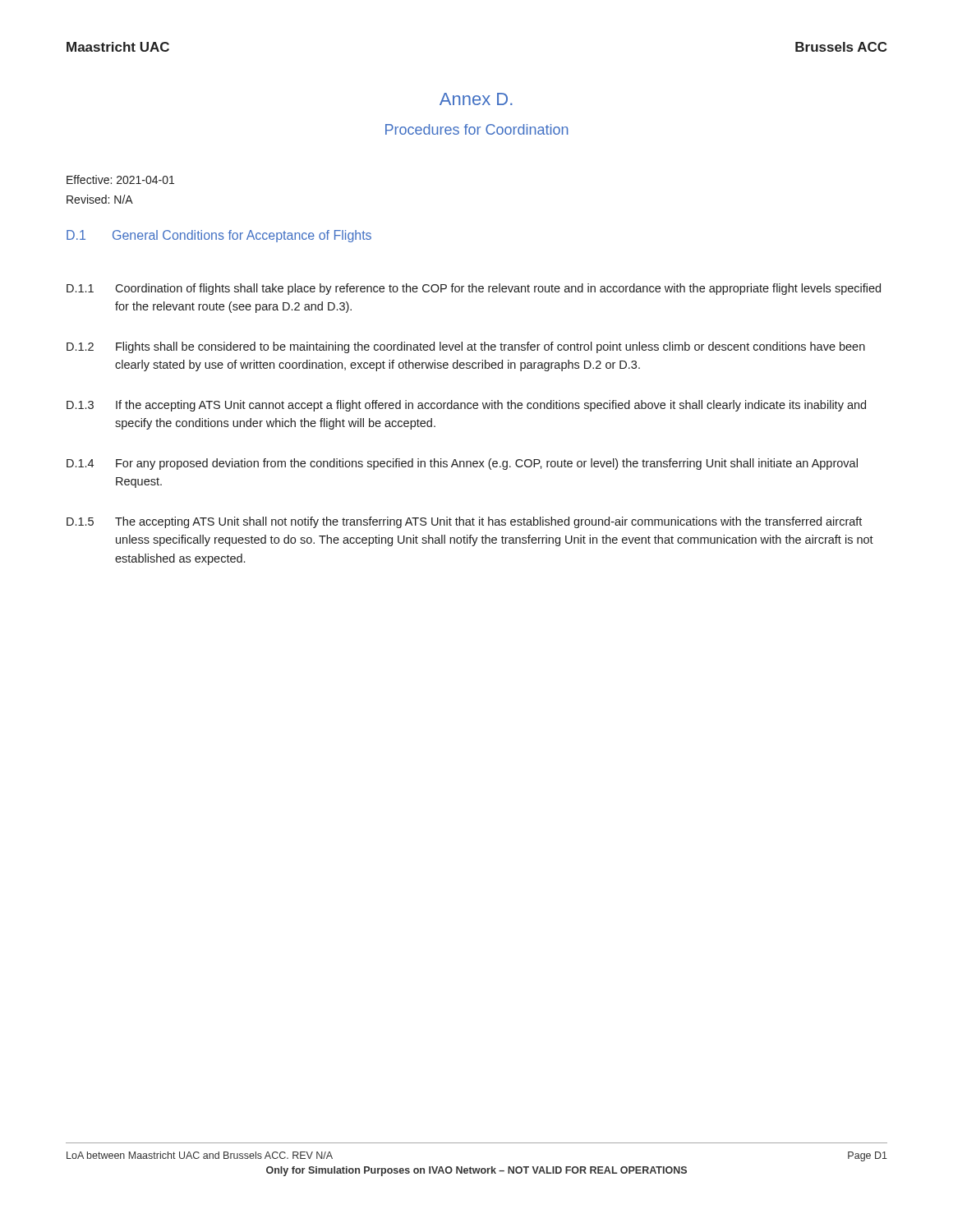Locate the list item that reads "D.1.3 If the accepting"
Viewport: 953px width, 1232px height.
coord(476,414)
